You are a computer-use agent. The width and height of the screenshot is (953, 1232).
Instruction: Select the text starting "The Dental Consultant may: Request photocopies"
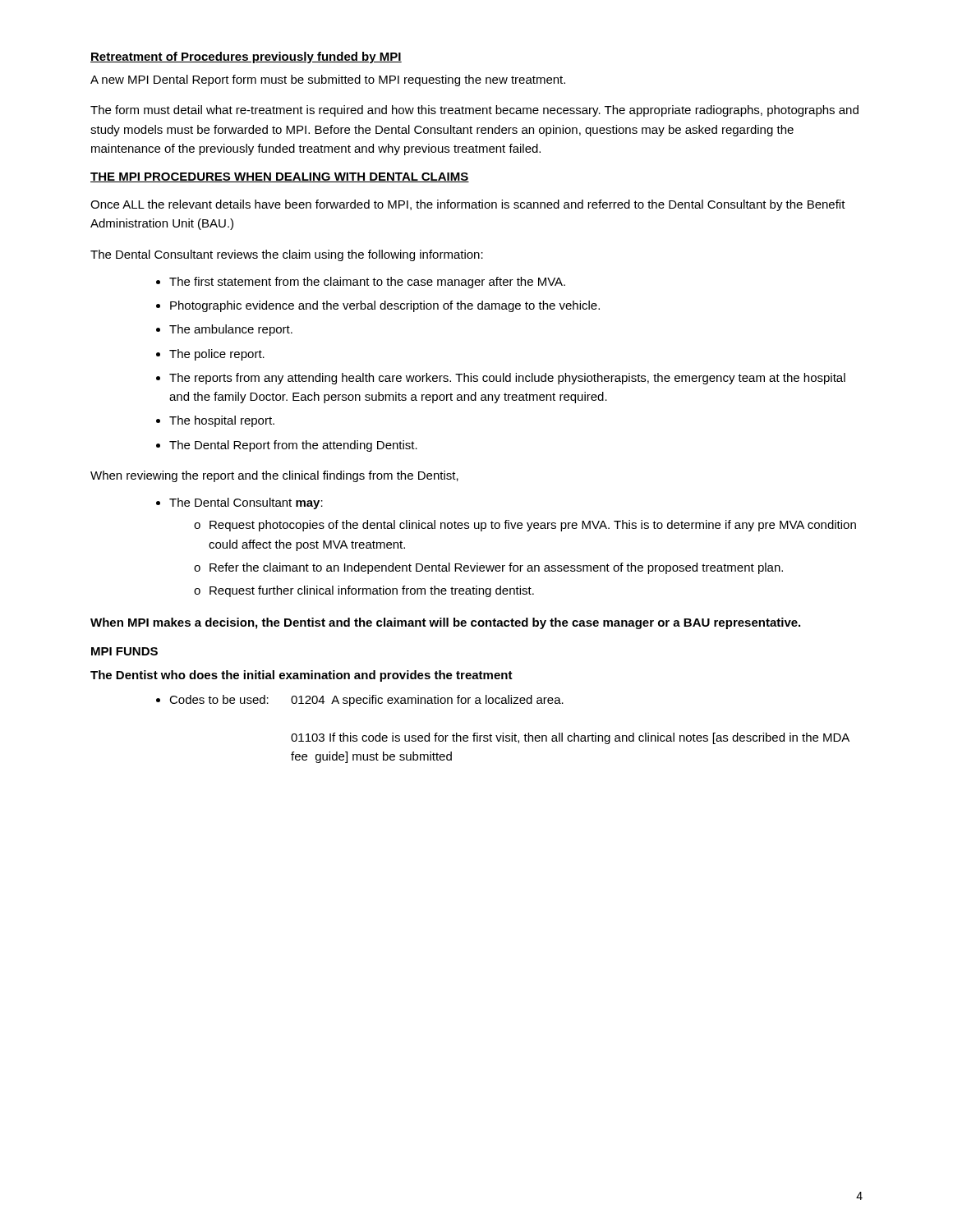click(246, 503)
